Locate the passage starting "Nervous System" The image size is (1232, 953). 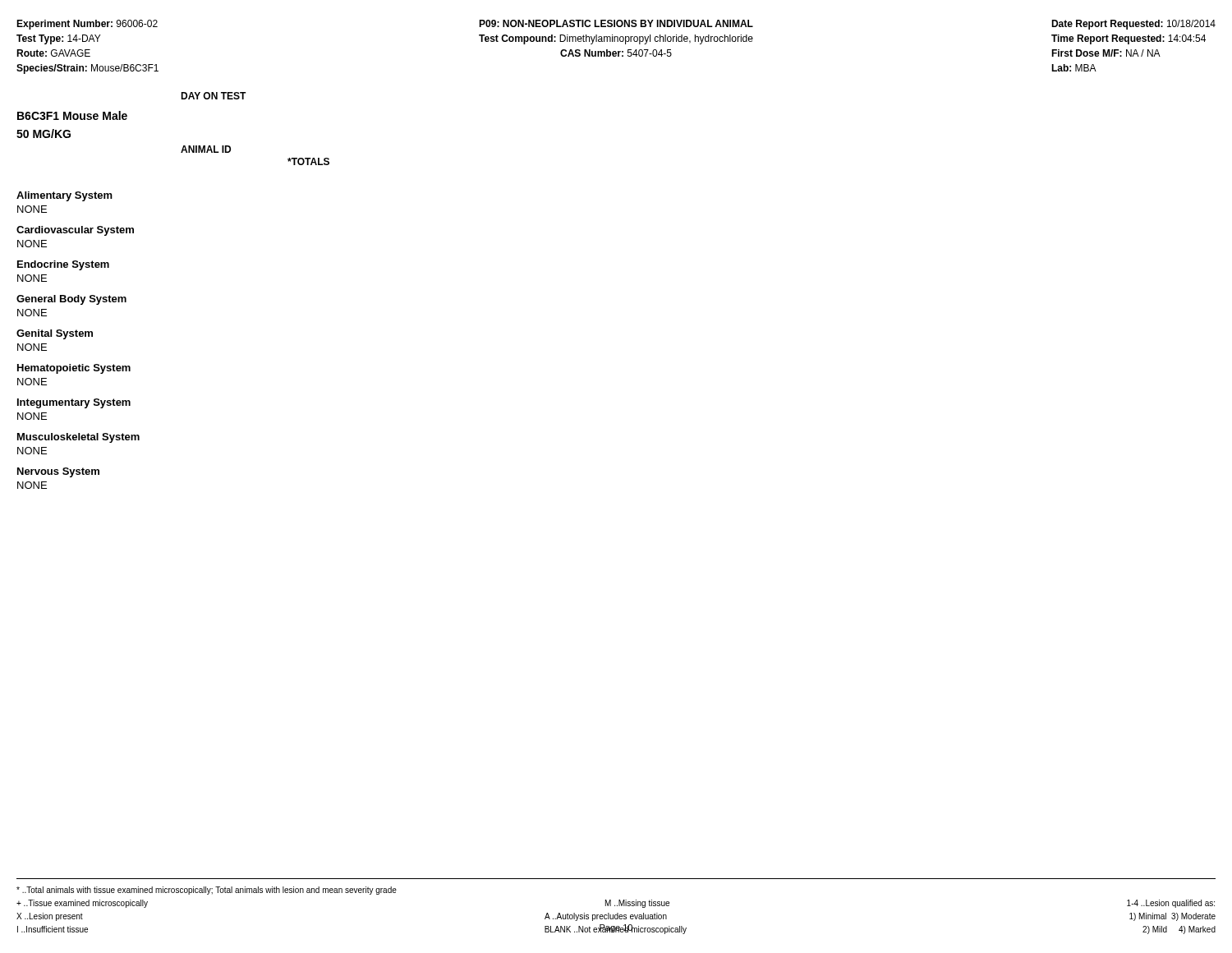[x=58, y=471]
